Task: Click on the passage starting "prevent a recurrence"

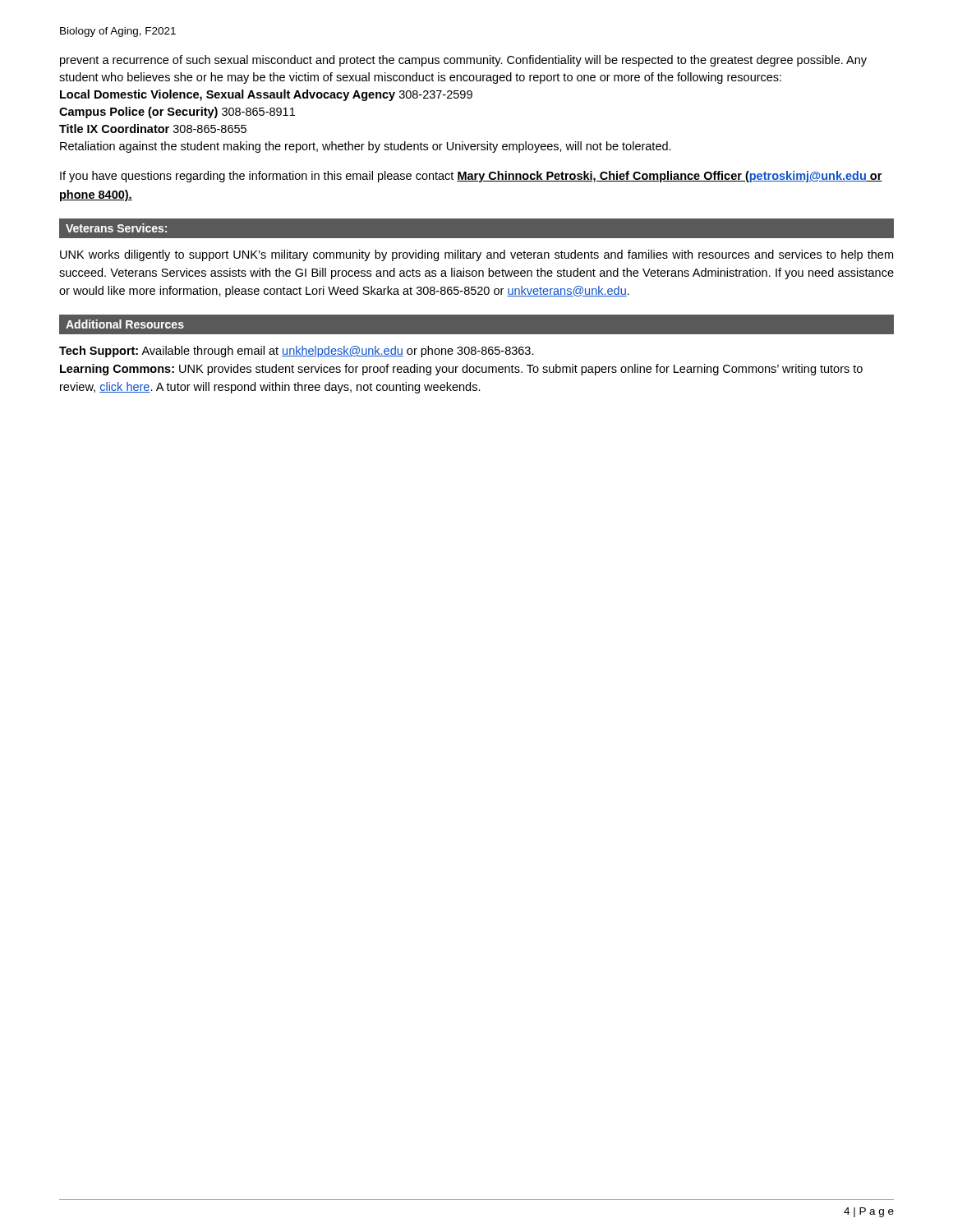Action: tap(463, 103)
